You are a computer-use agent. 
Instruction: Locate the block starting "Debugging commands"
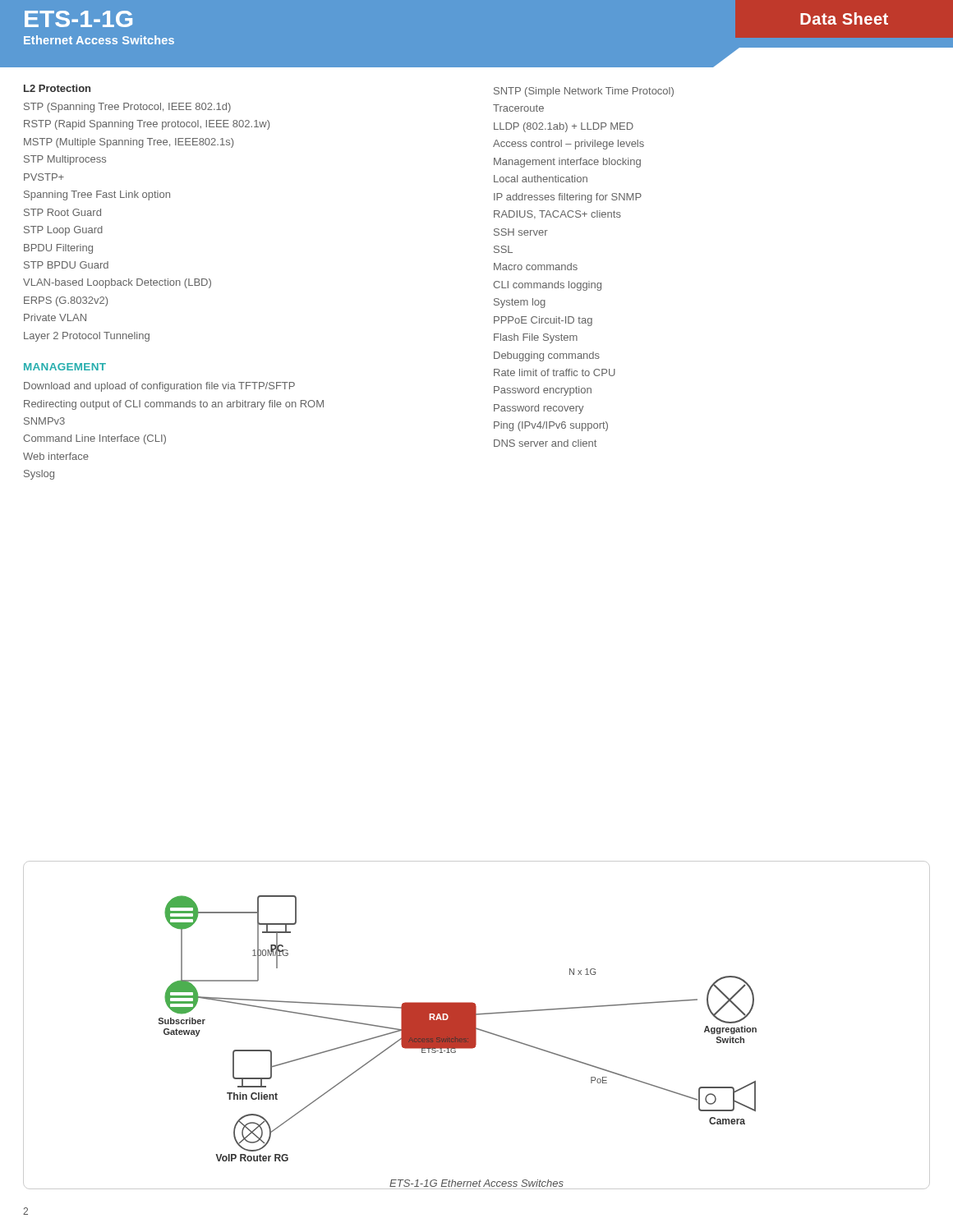tap(546, 355)
